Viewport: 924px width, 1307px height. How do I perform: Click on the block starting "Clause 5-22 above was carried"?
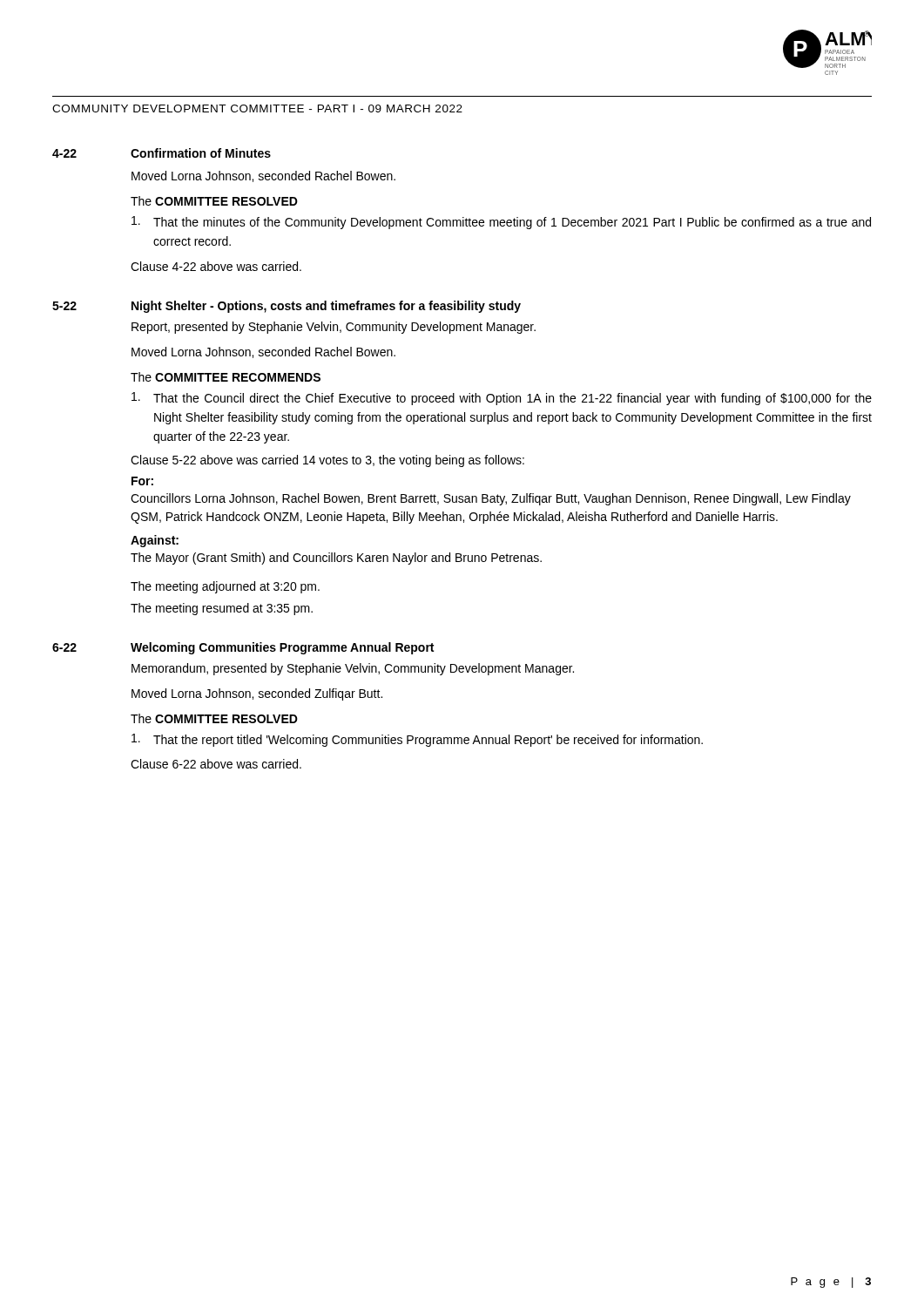(328, 460)
